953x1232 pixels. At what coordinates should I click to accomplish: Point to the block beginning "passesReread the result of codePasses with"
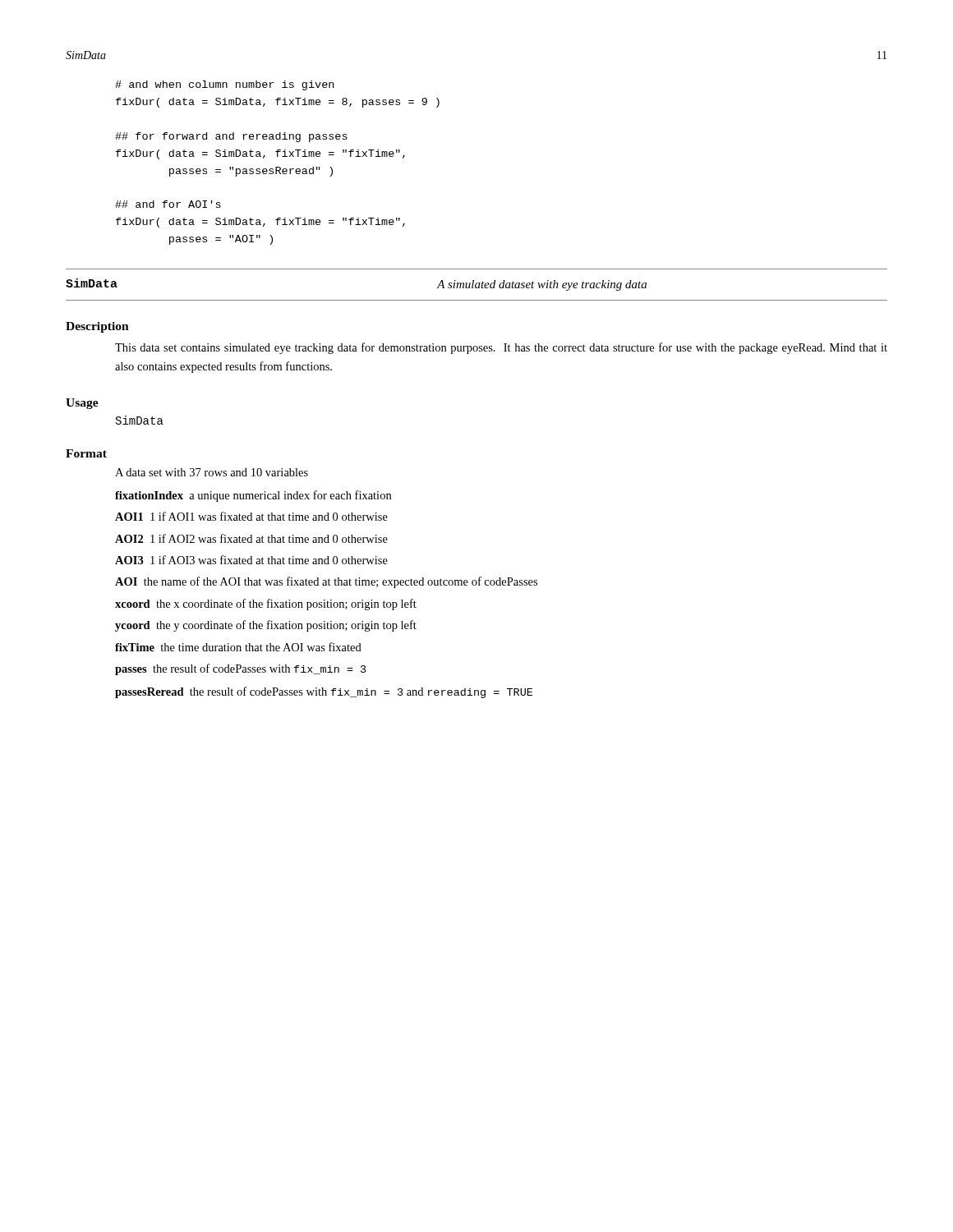point(324,692)
